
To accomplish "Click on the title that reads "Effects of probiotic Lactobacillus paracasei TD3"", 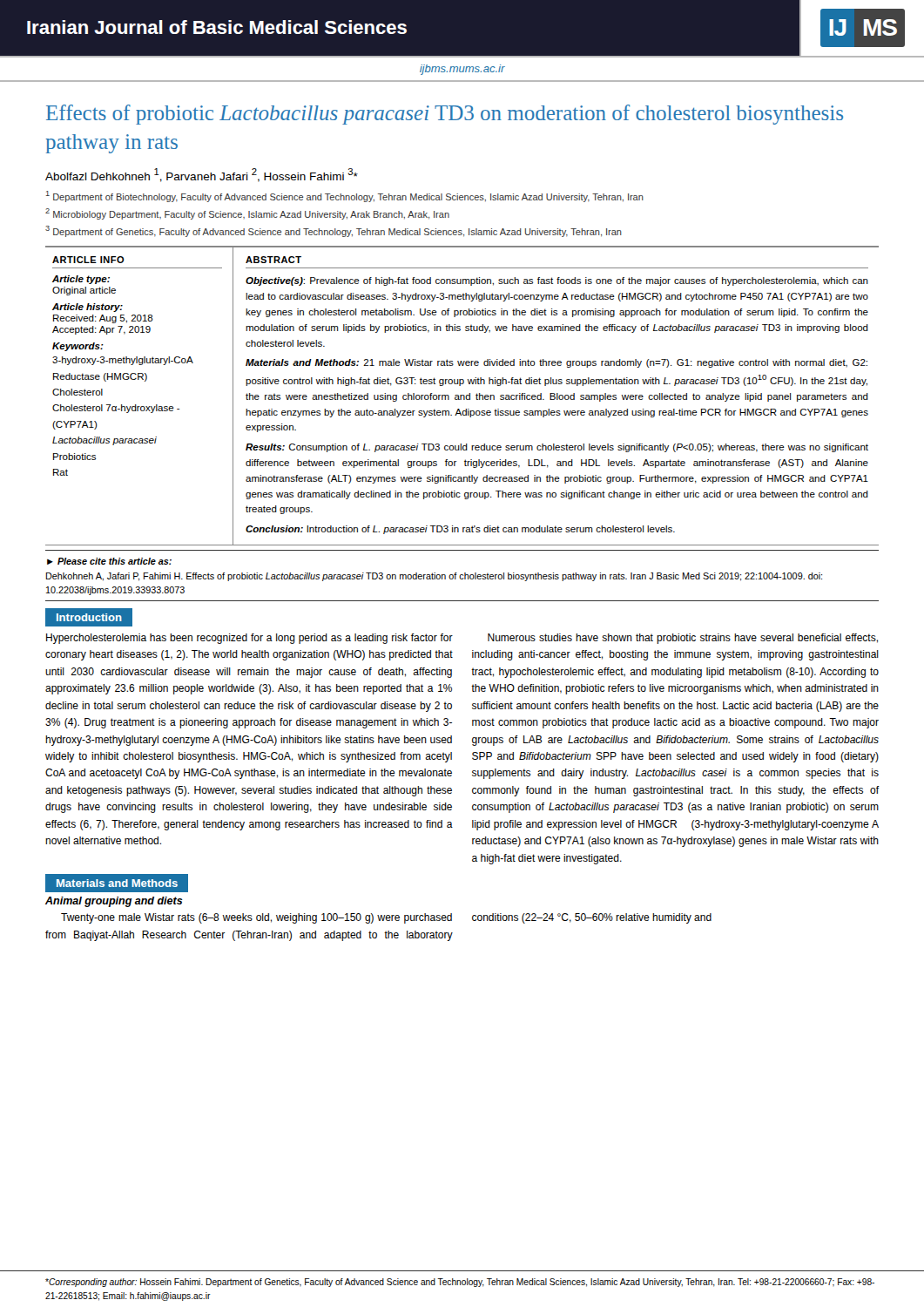I will tap(462, 128).
